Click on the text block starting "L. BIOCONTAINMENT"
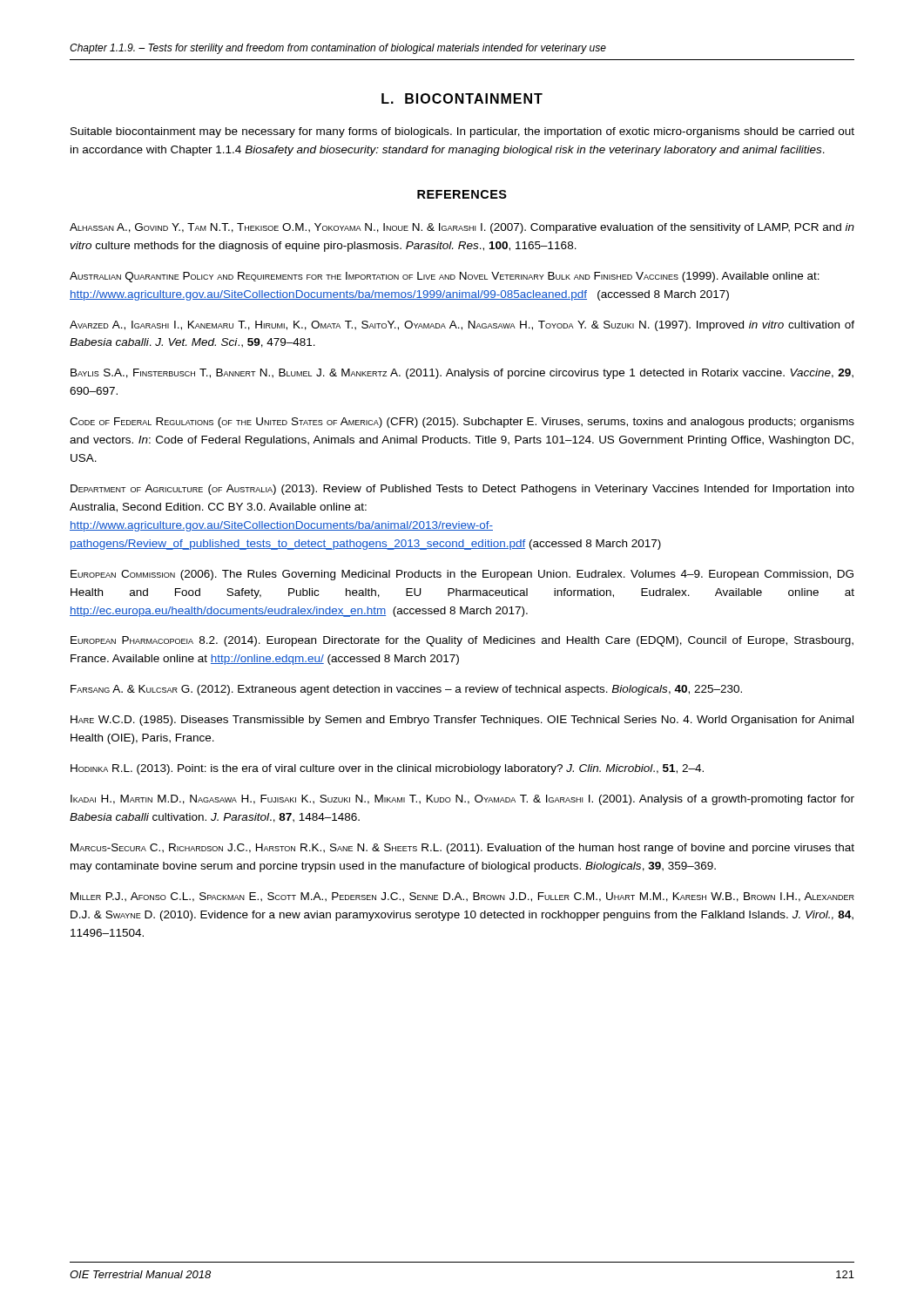Image resolution: width=924 pixels, height=1307 pixels. (462, 99)
